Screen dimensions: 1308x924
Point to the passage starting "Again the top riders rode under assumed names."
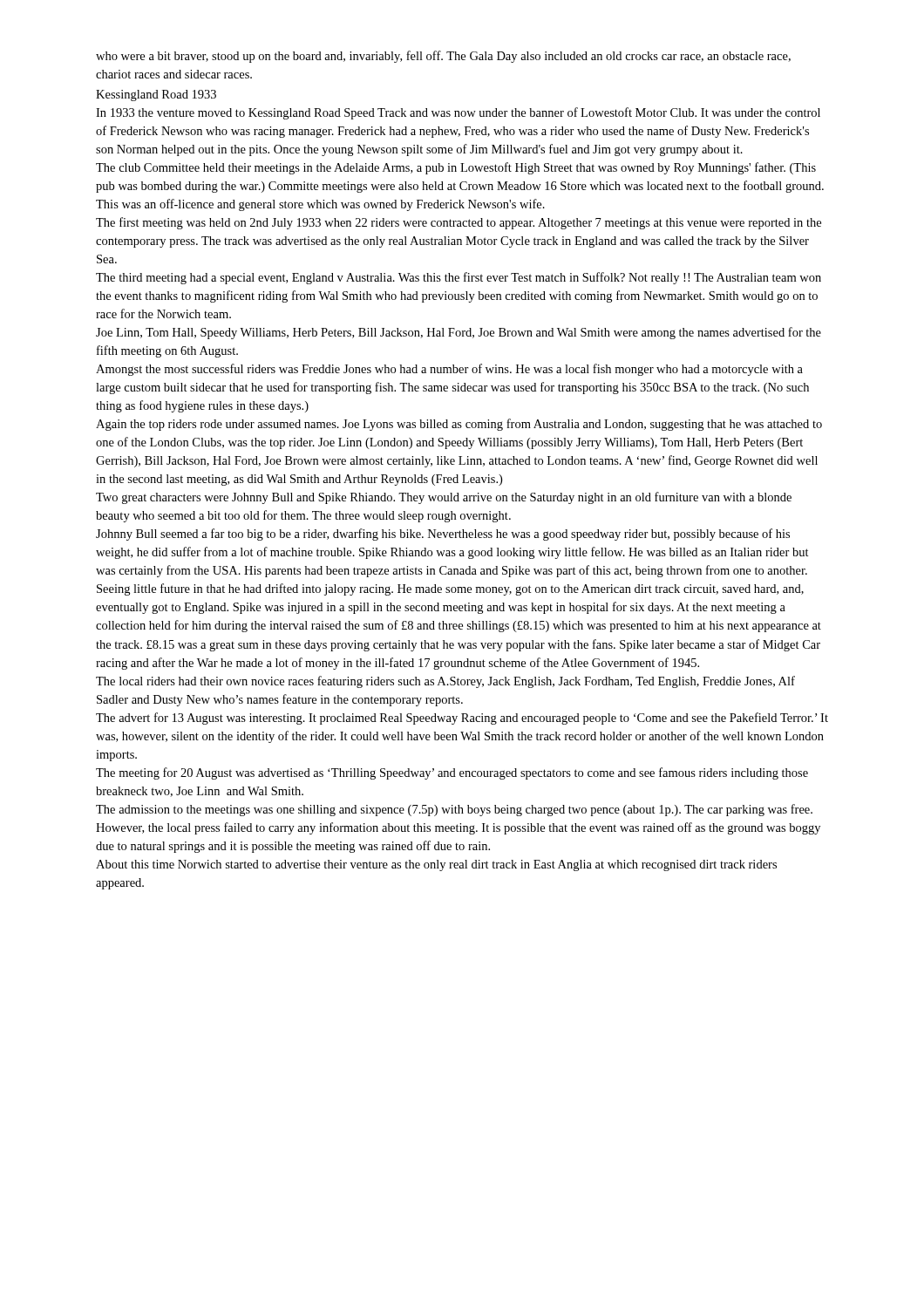[462, 452]
